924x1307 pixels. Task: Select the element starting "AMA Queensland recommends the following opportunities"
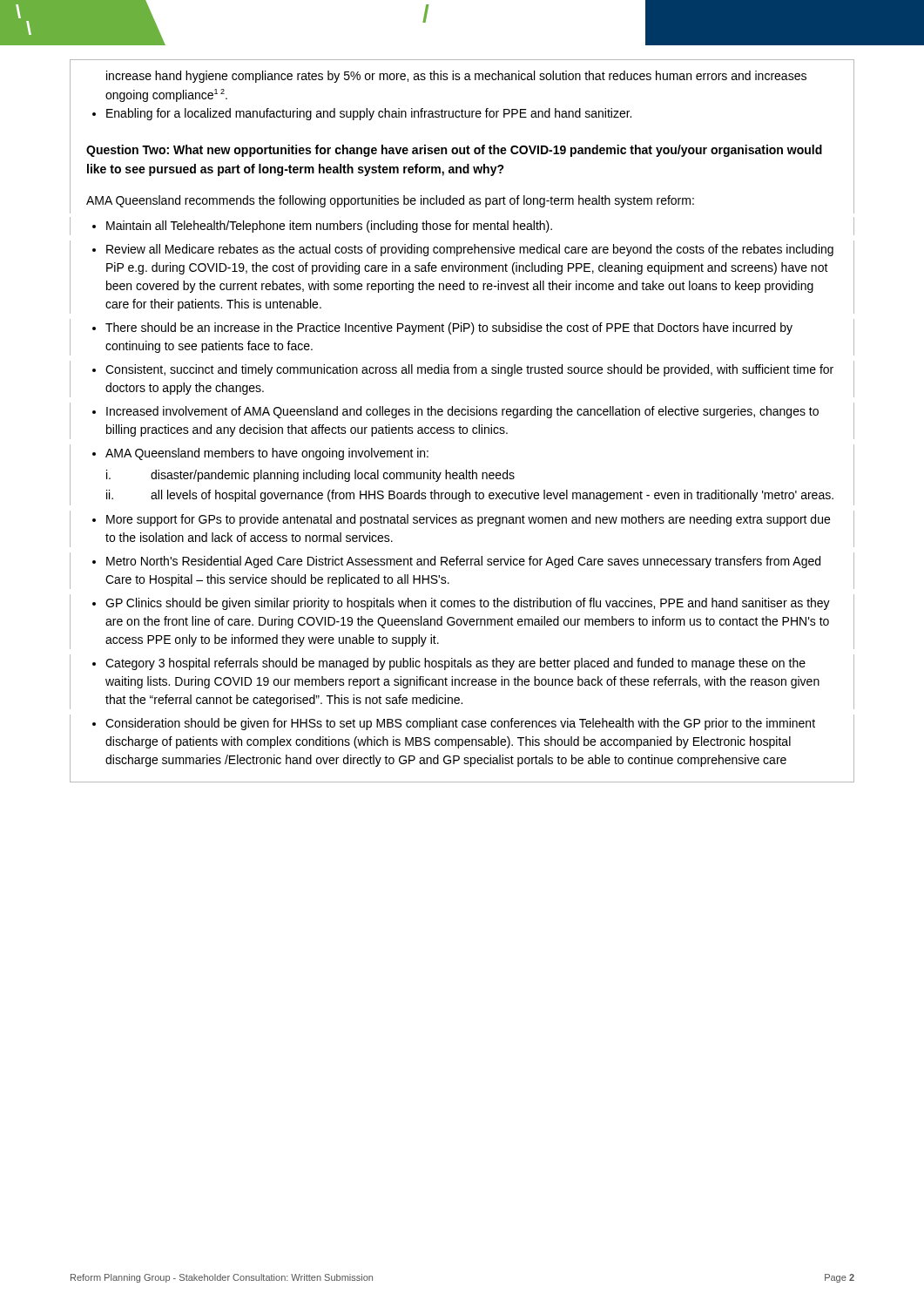point(390,200)
